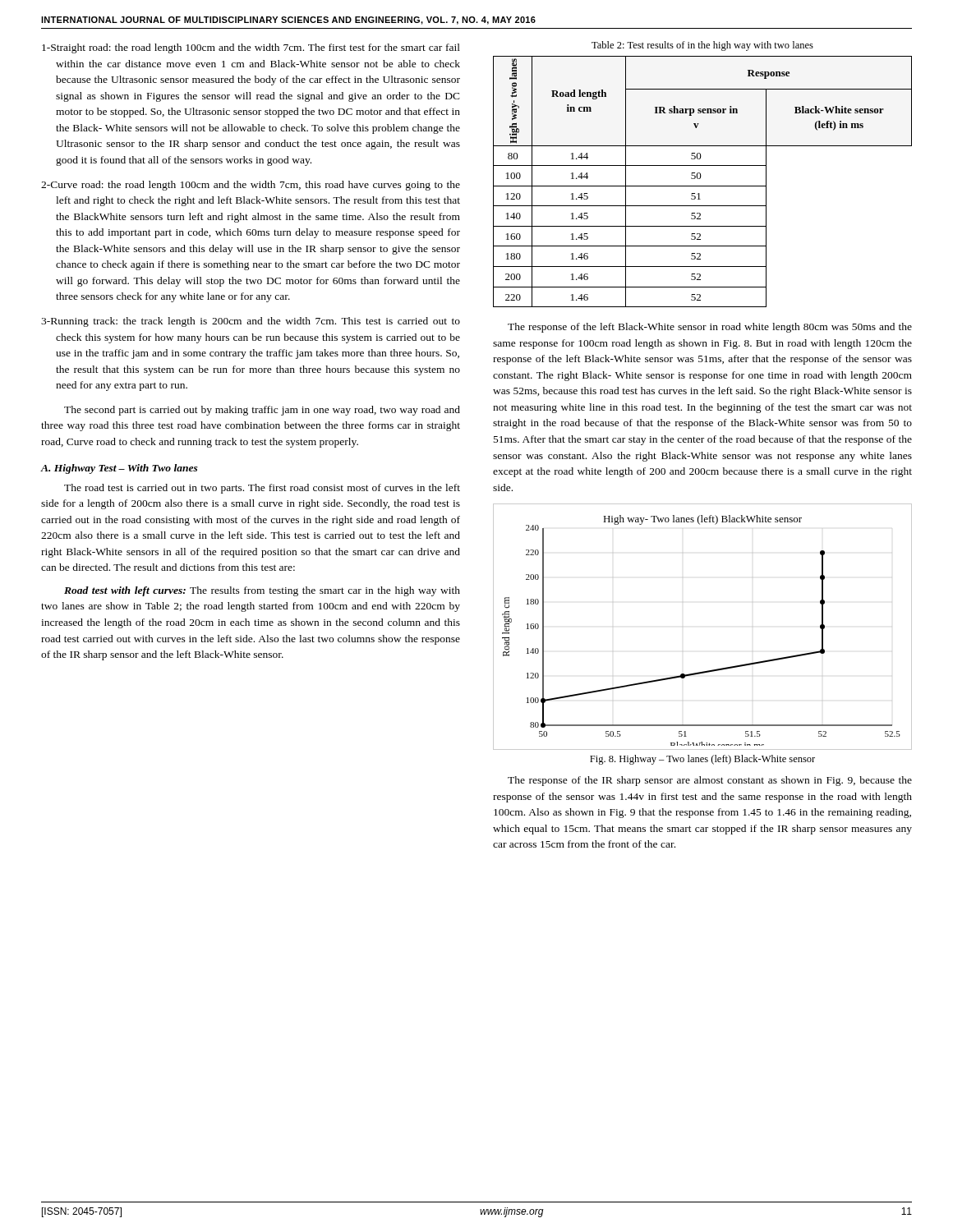Click on the element starting "The response of the IR sharp"
Screen dimensions: 1232x953
click(702, 812)
